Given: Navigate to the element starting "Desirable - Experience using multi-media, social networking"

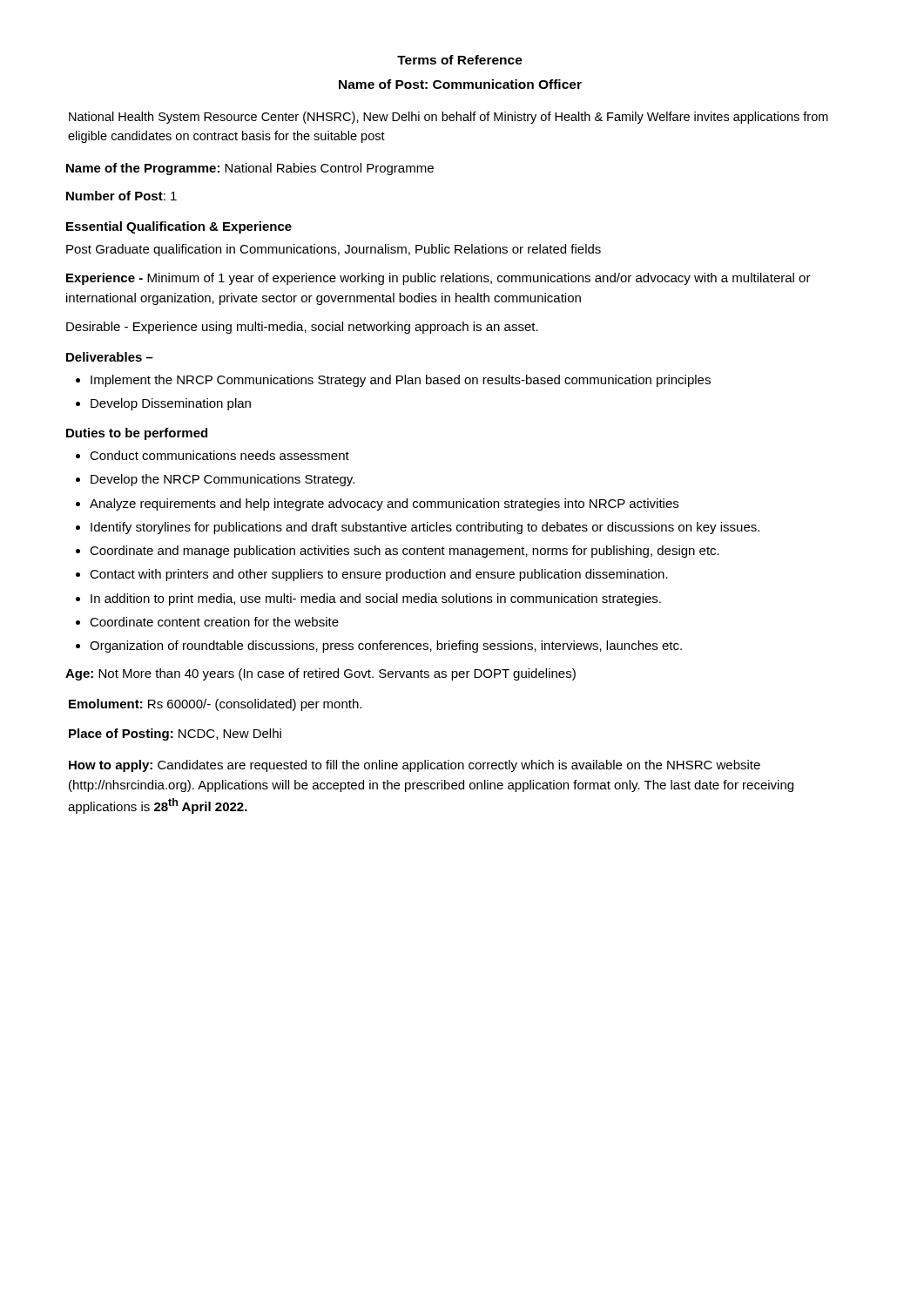Looking at the screenshot, I should pyautogui.click(x=302, y=327).
